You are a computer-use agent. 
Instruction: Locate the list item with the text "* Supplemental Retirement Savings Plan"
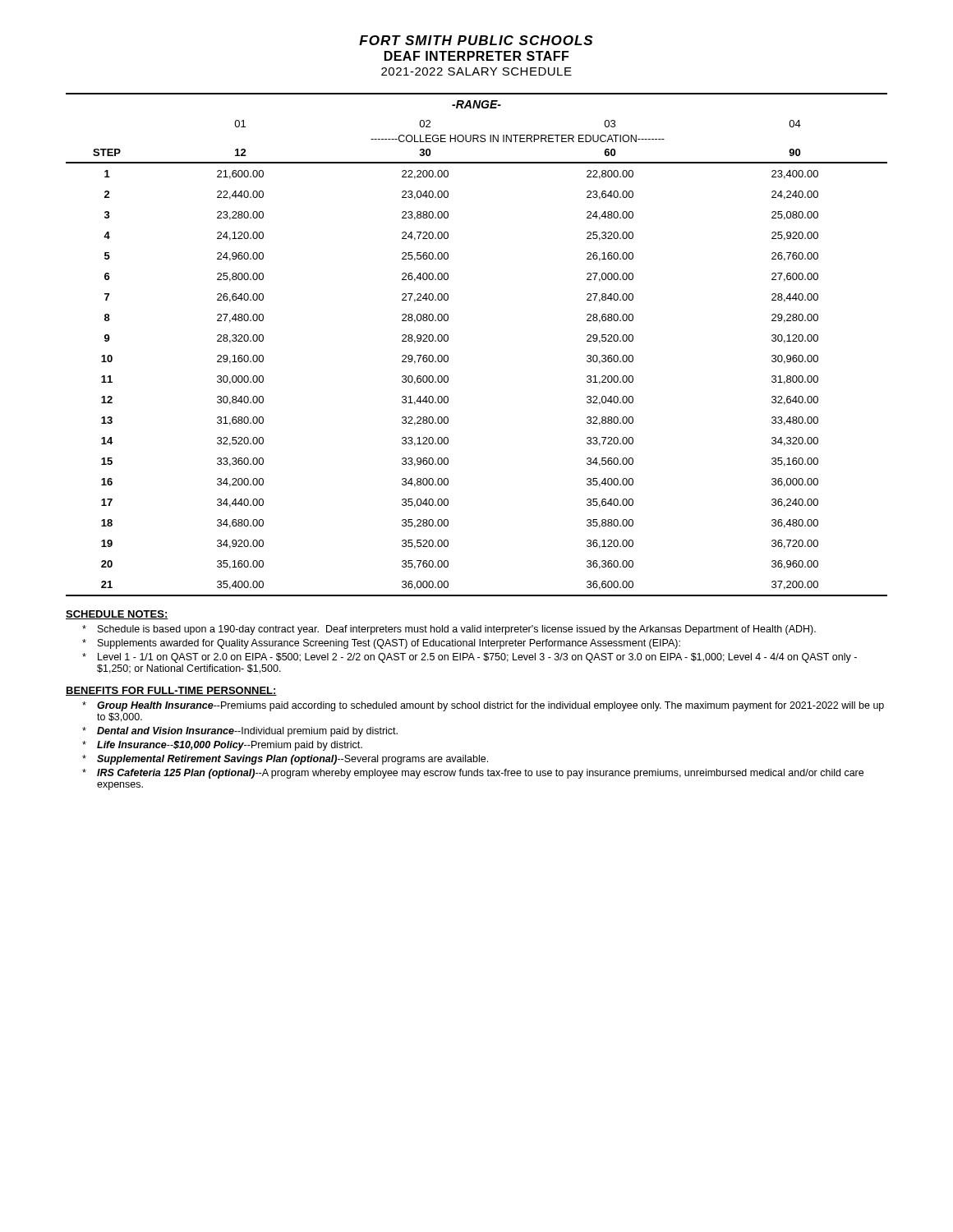click(x=485, y=759)
